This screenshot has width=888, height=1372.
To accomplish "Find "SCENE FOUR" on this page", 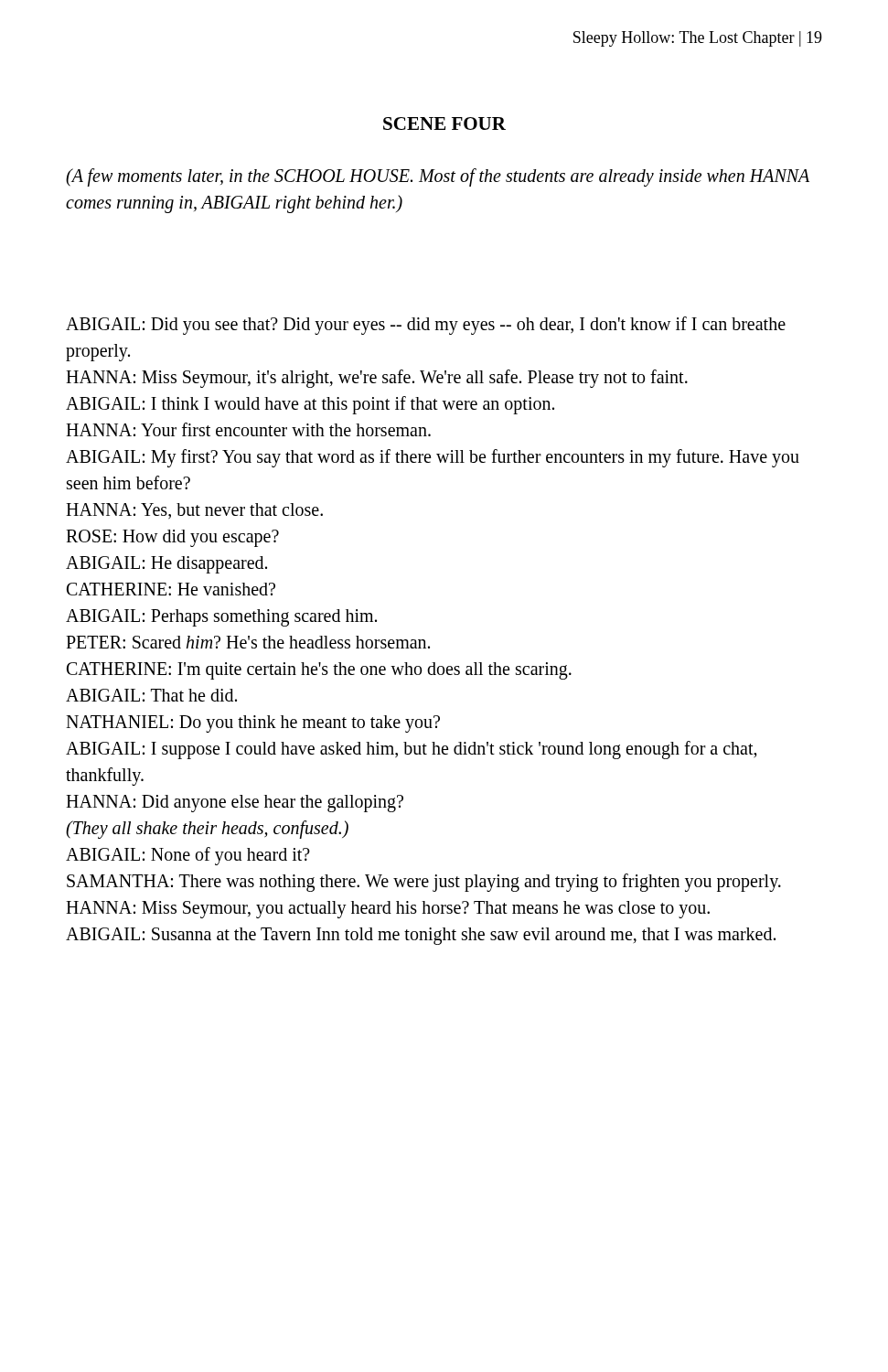I will tap(444, 123).
